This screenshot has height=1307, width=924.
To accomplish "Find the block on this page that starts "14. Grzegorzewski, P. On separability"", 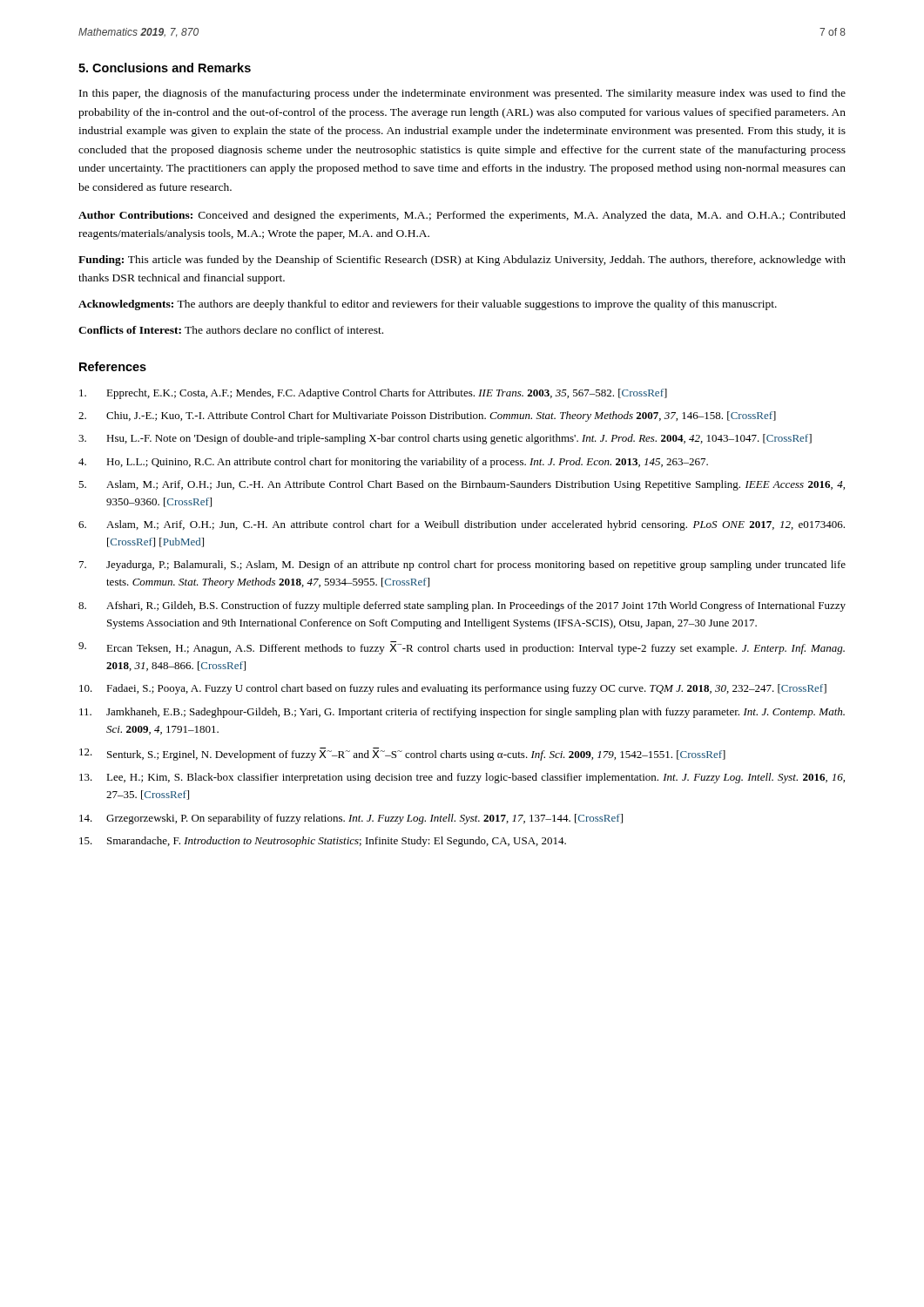I will coord(462,818).
